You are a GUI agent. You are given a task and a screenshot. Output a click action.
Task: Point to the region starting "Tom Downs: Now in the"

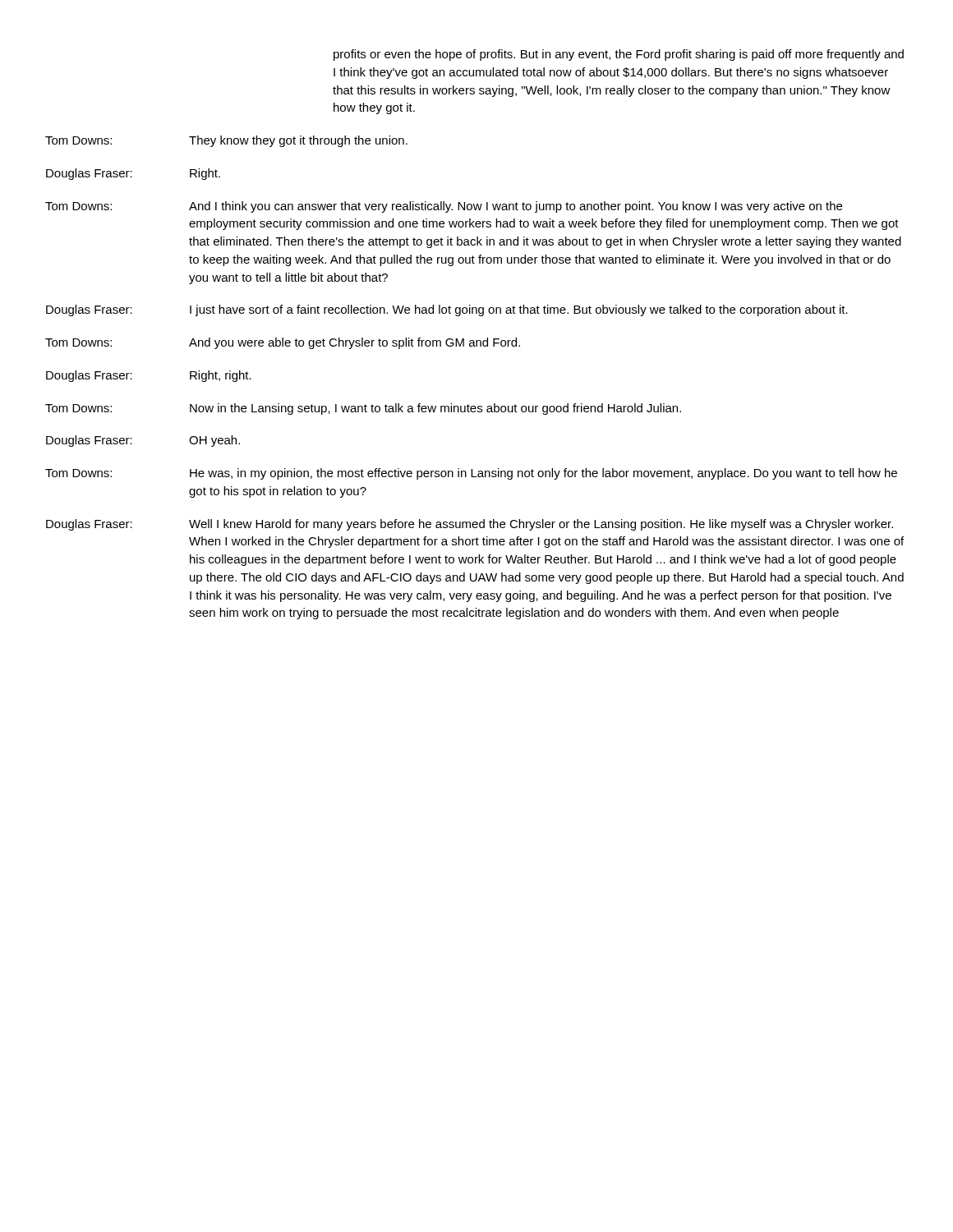click(476, 408)
